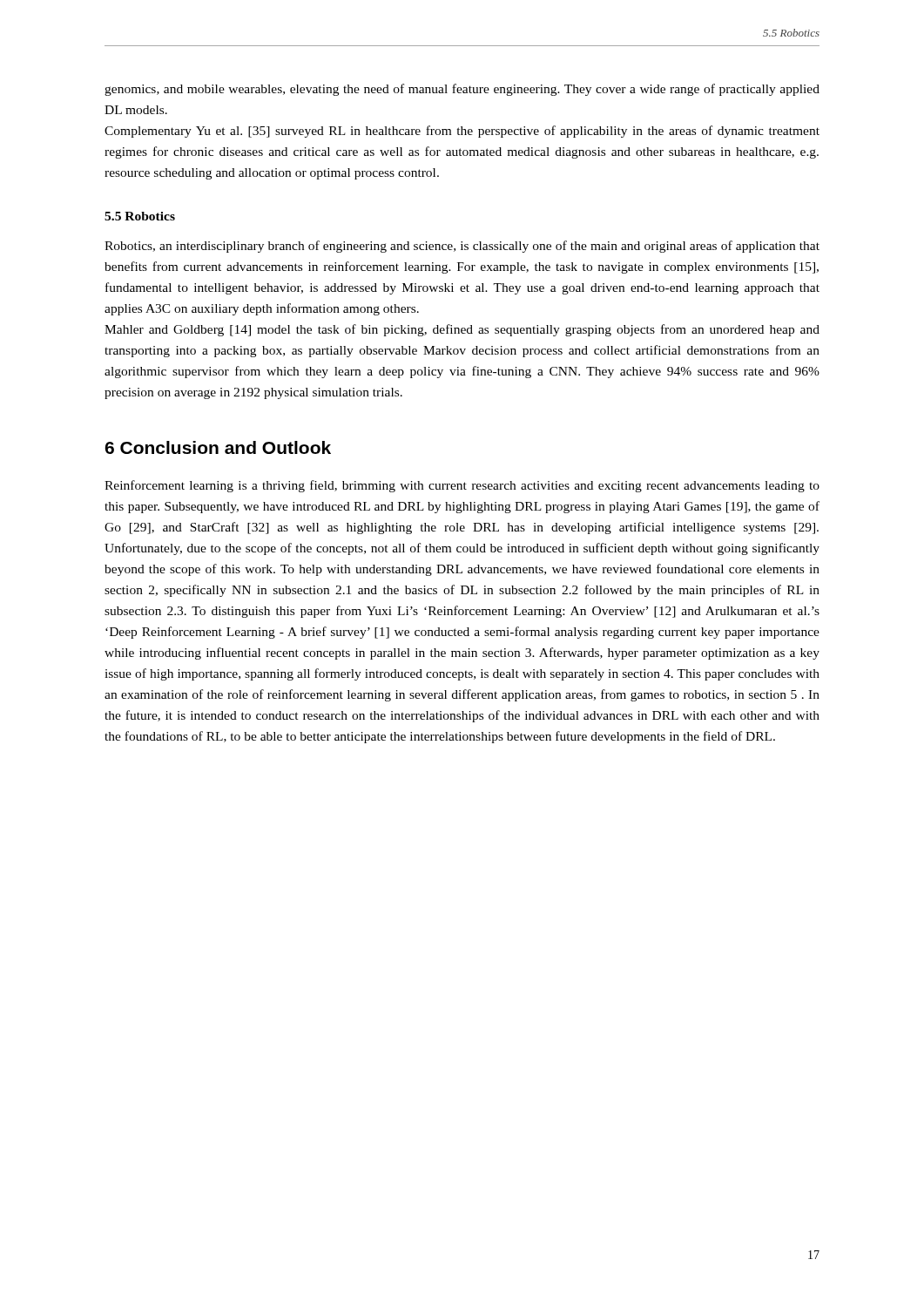Screen dimensions: 1307x924
Task: Find the region starting "Robotics, an interdisciplinary"
Action: click(x=462, y=319)
